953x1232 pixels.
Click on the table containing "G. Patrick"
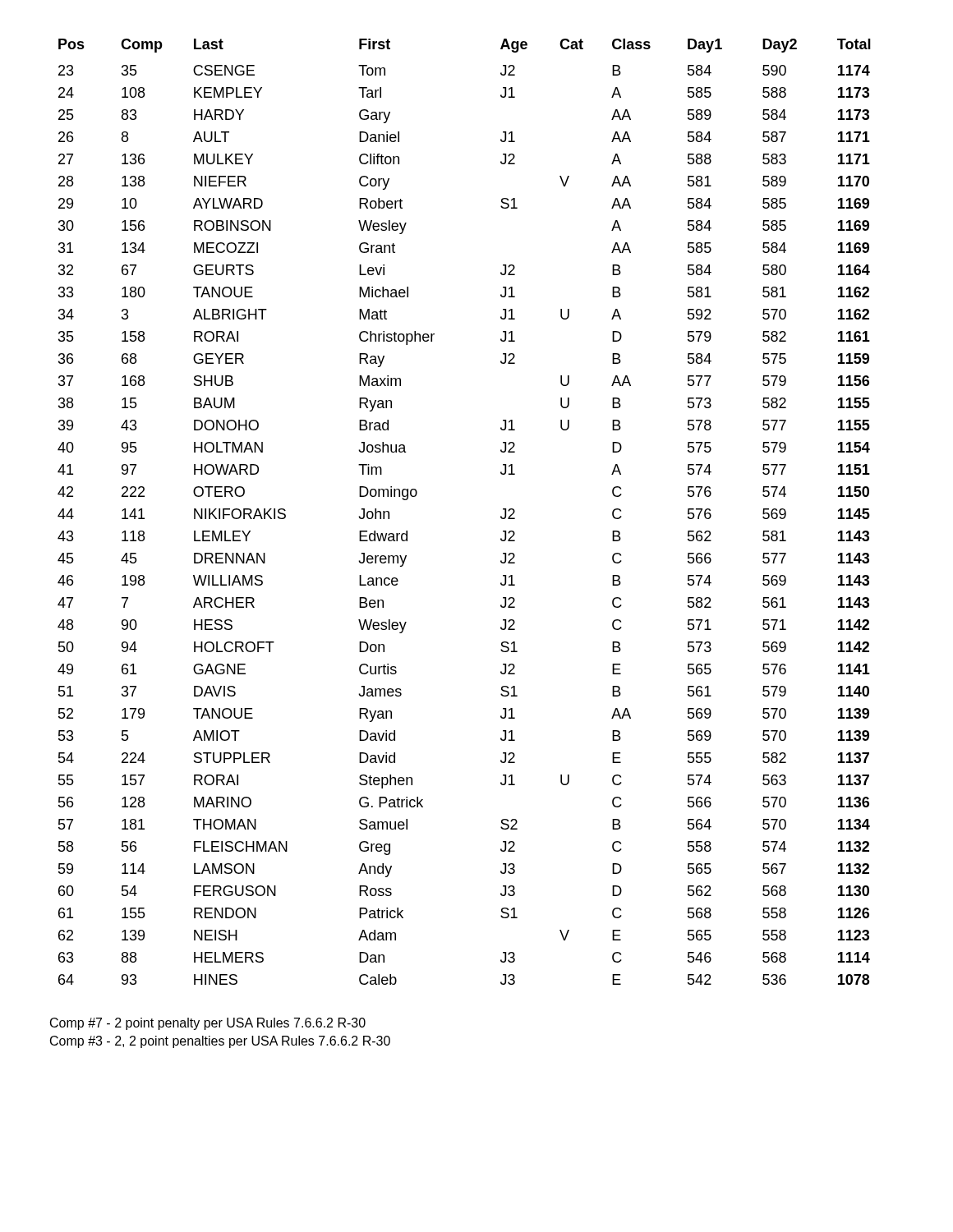point(476,512)
